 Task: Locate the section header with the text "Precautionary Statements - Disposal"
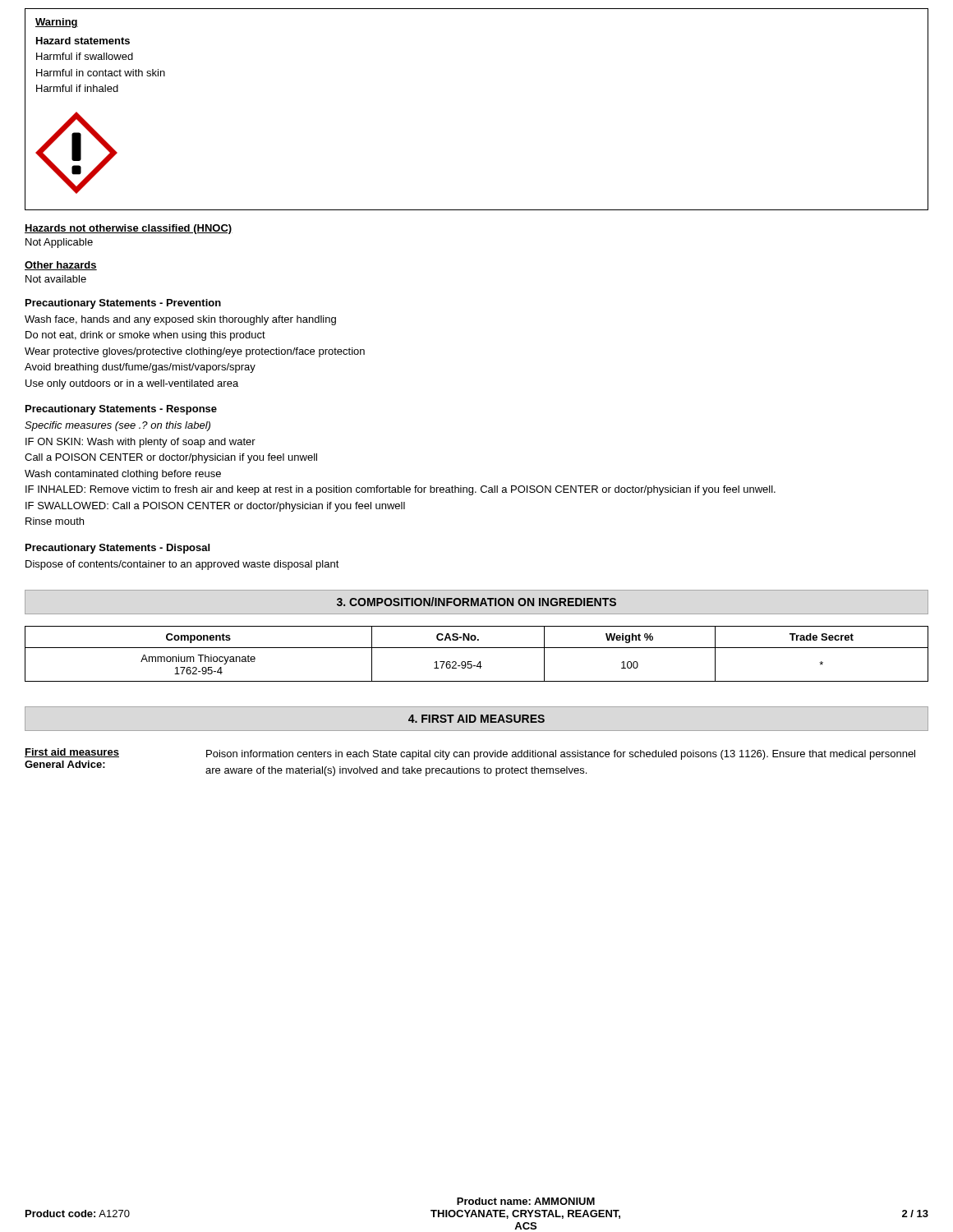117,549
